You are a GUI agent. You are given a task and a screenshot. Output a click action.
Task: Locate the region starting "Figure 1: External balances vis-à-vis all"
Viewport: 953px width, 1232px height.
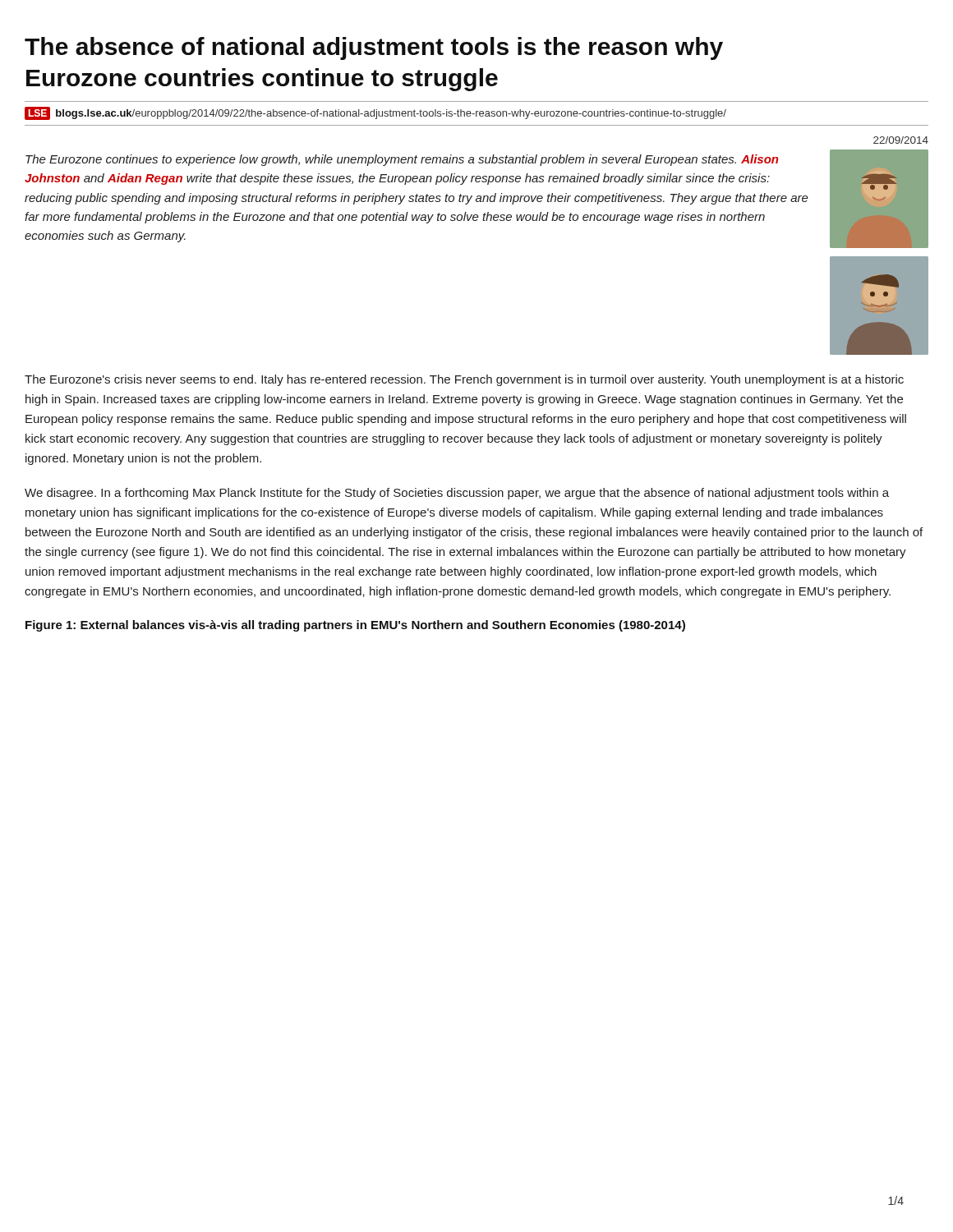click(x=355, y=625)
